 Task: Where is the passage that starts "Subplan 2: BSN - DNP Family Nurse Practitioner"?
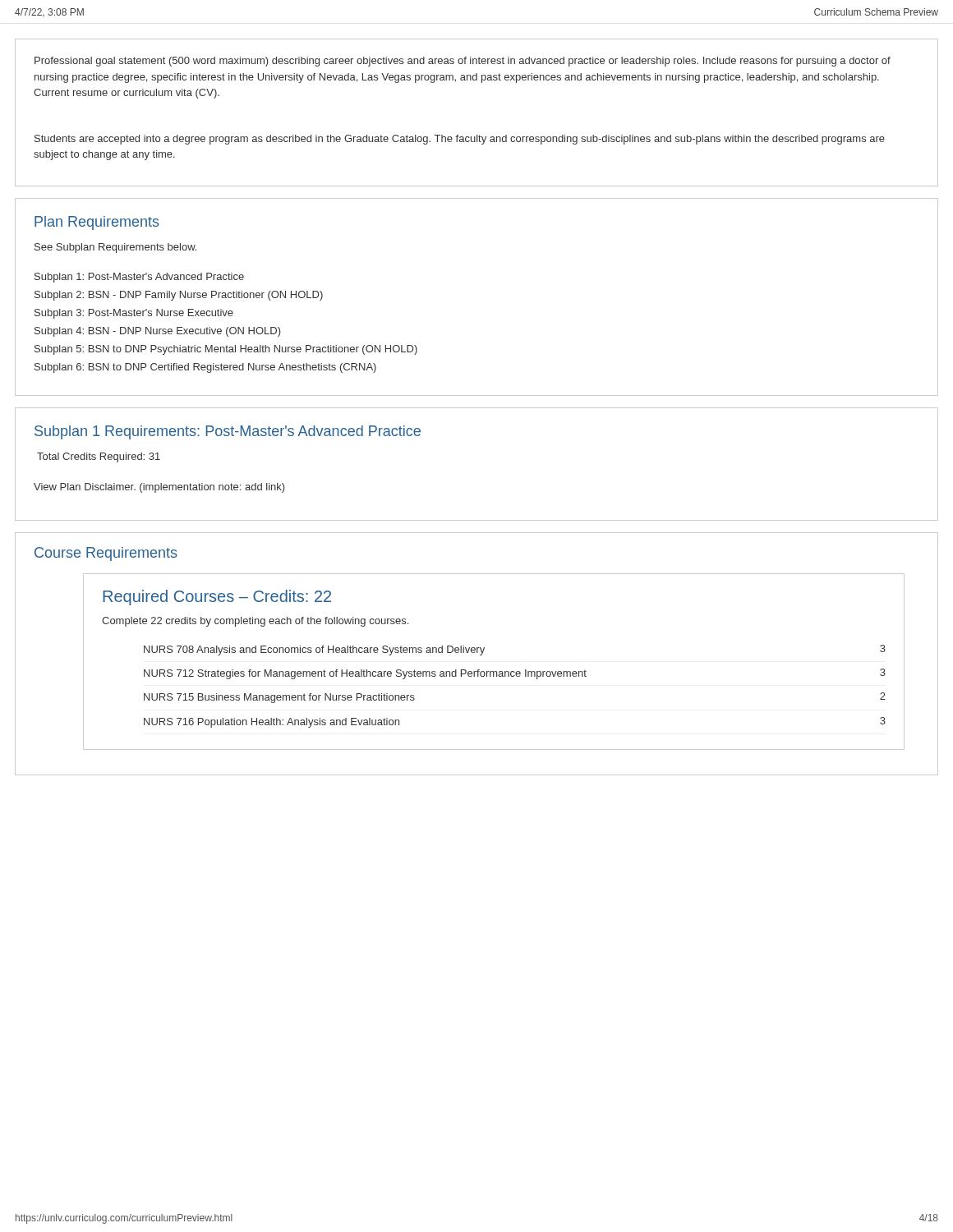point(178,295)
